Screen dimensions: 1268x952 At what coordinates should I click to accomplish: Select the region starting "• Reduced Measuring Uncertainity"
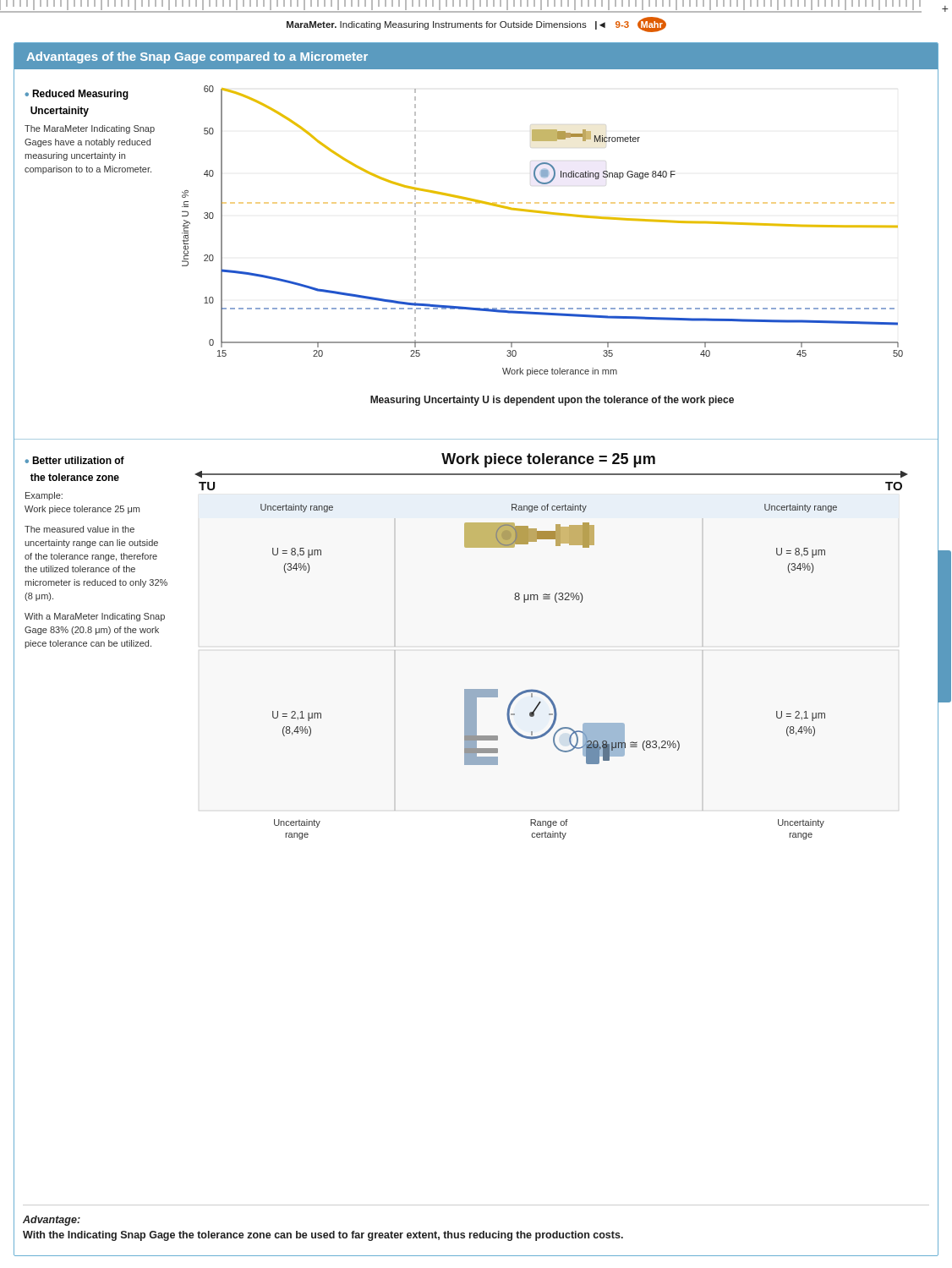96,131
